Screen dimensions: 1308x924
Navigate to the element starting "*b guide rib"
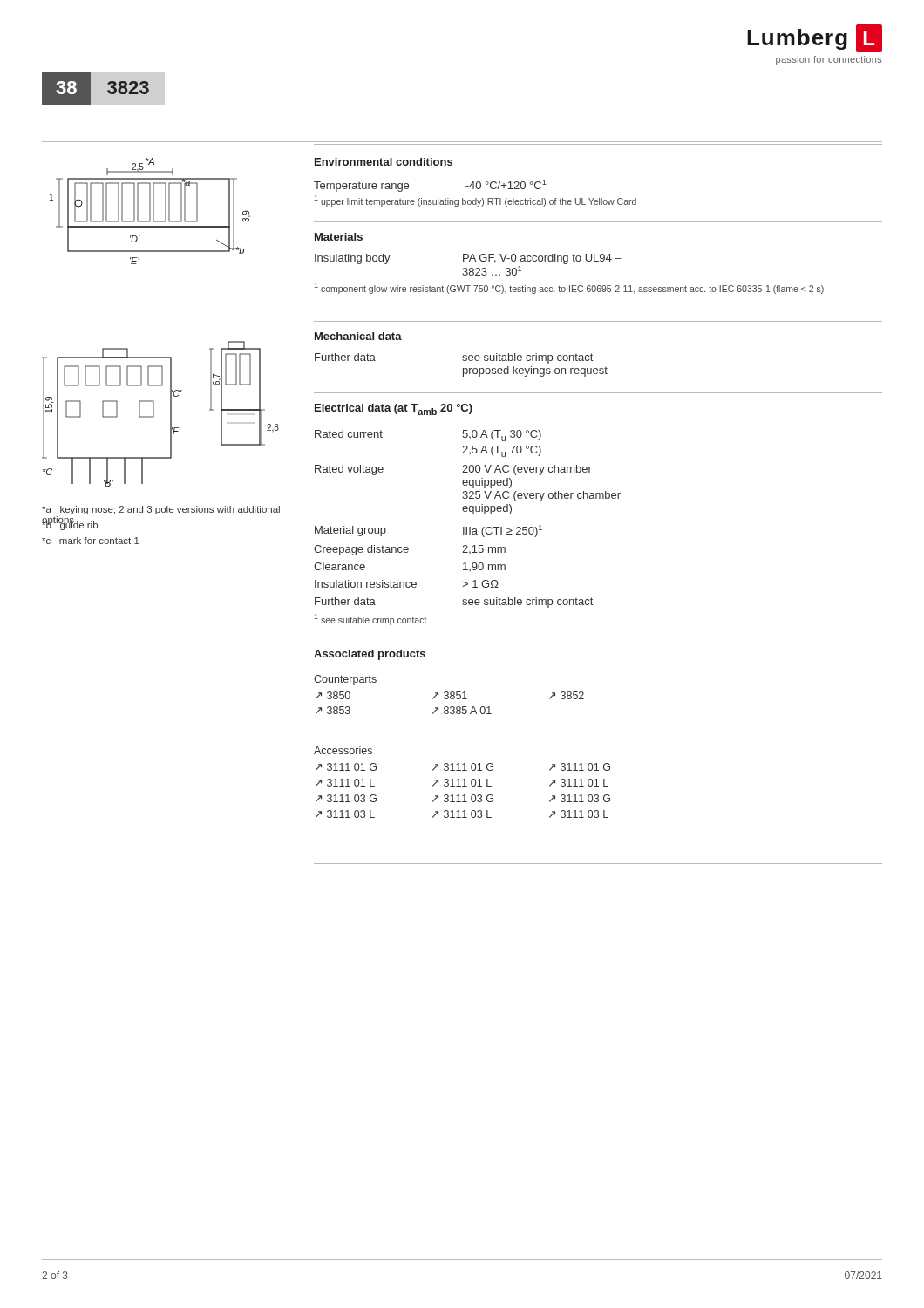[x=70, y=525]
